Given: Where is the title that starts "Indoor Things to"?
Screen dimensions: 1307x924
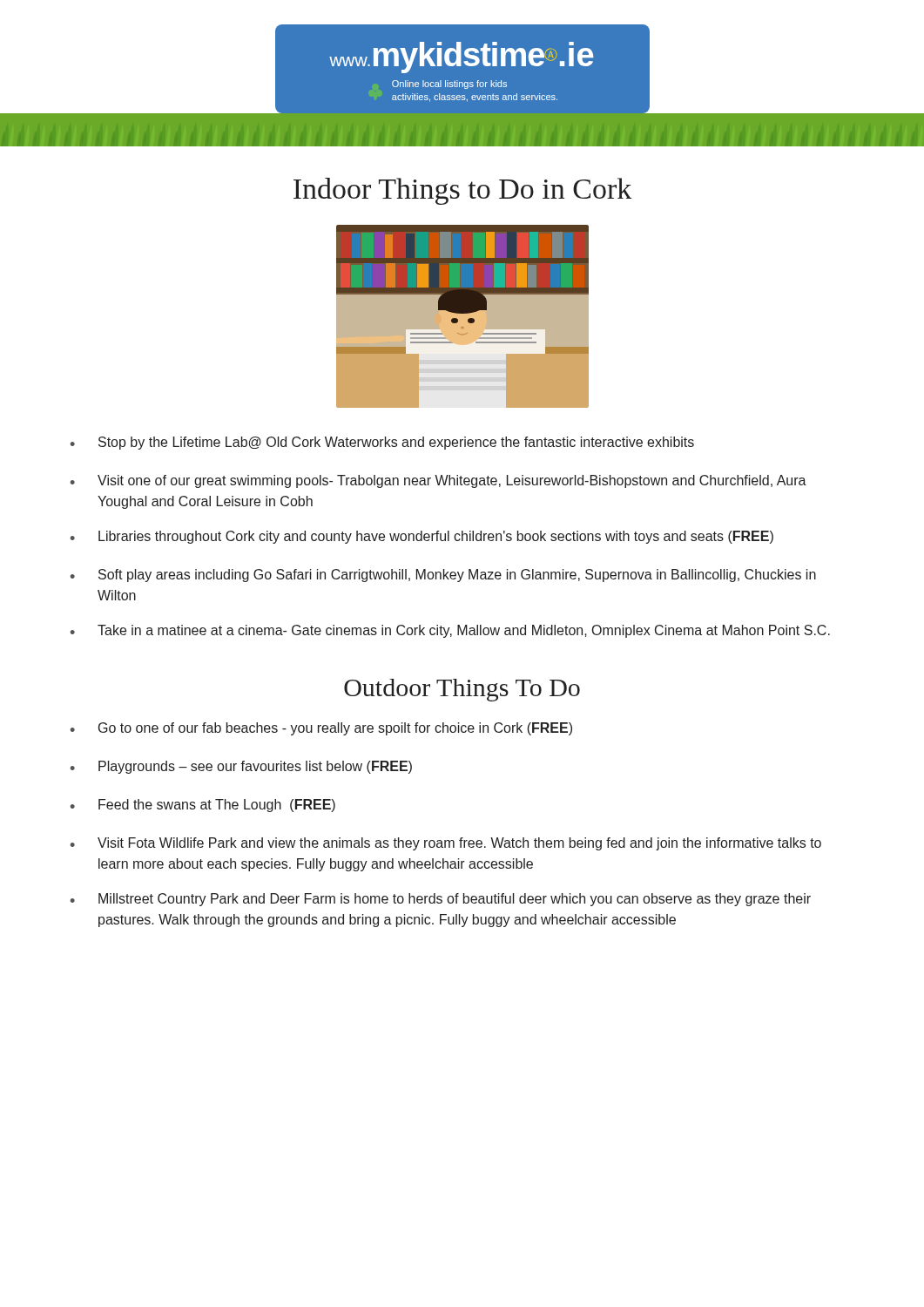Looking at the screenshot, I should 462,189.
